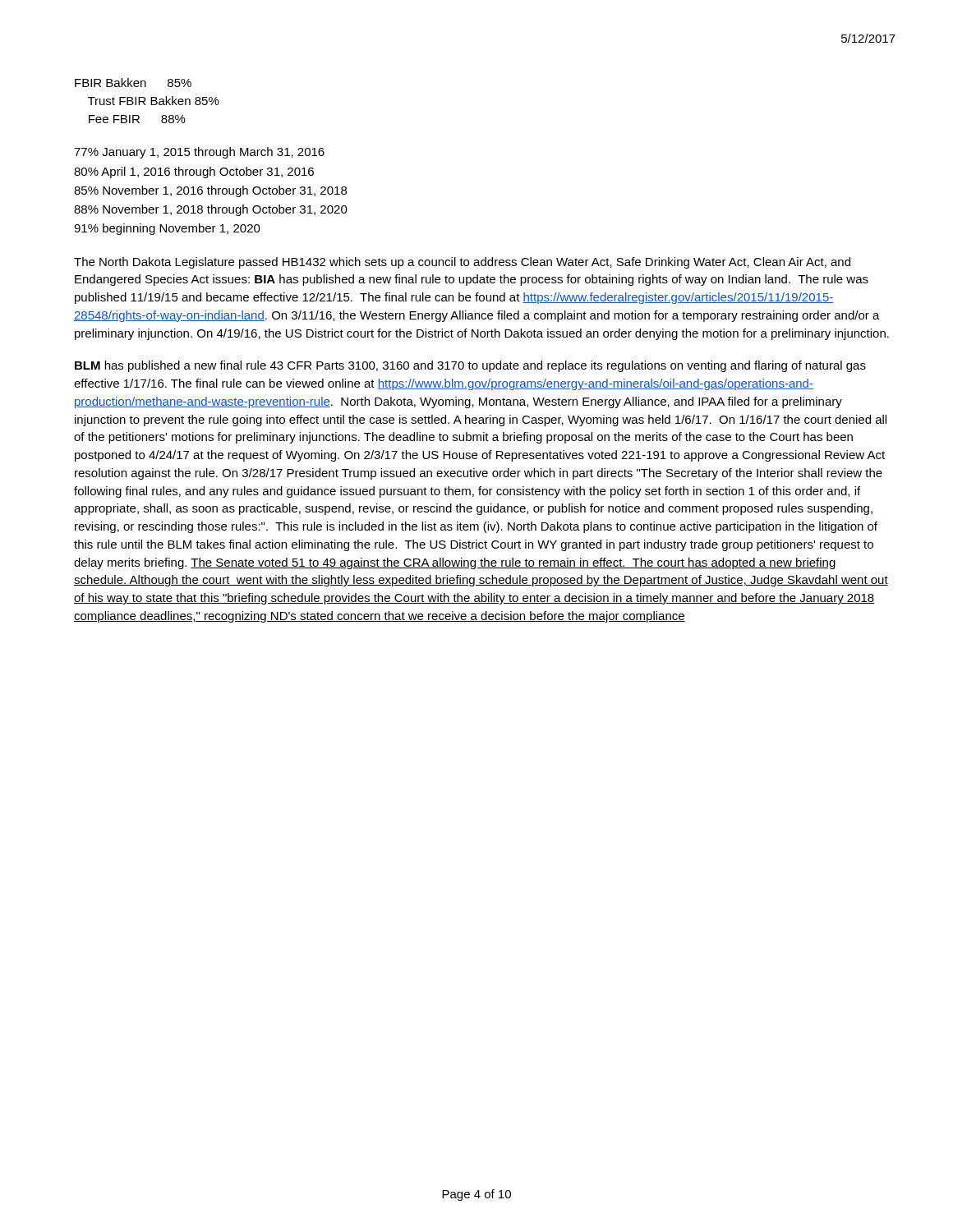
Task: Where does it say "91% beginning November 1, 2020"?
Action: pyautogui.click(x=167, y=228)
